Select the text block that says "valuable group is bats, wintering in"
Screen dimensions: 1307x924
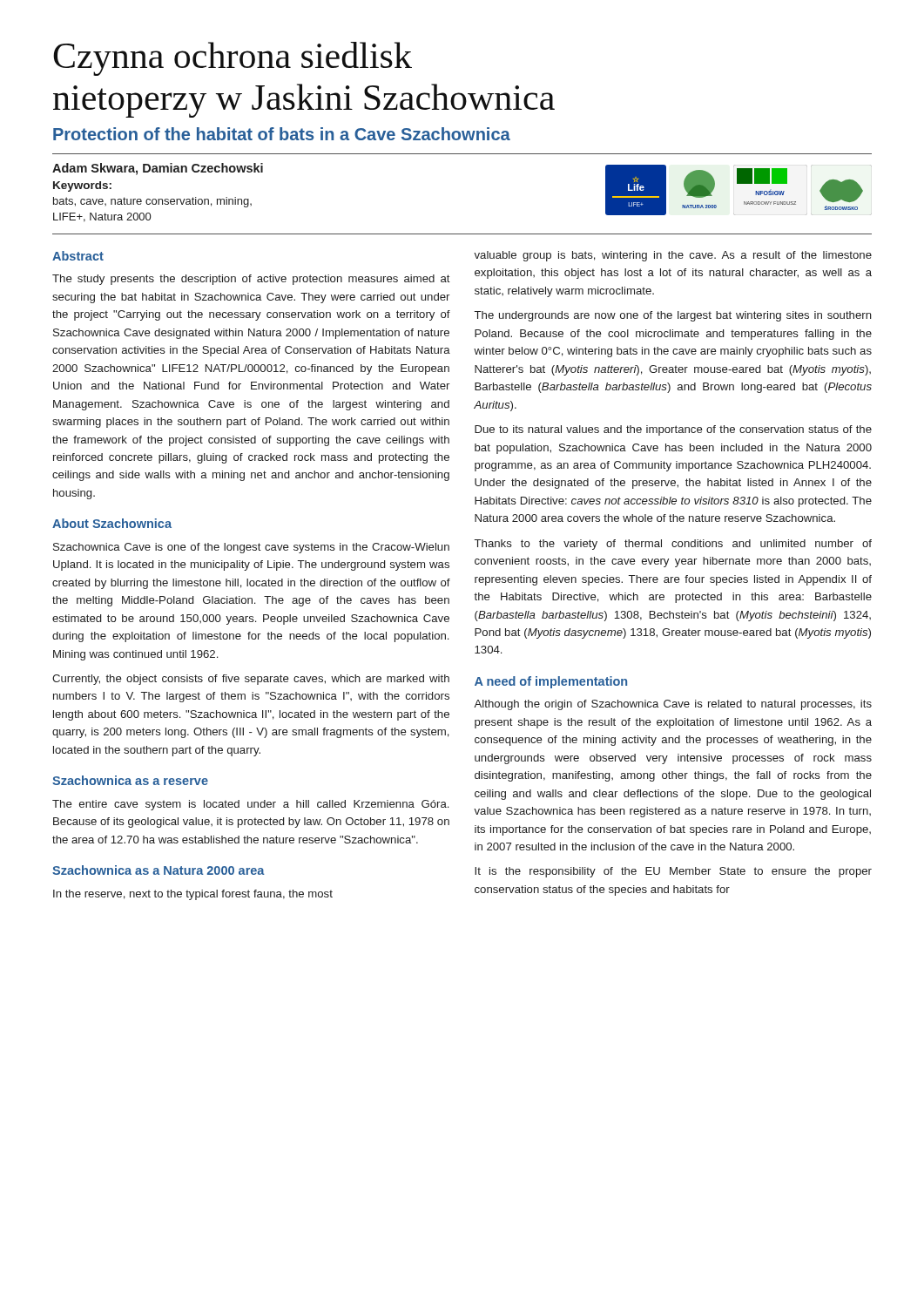(673, 330)
